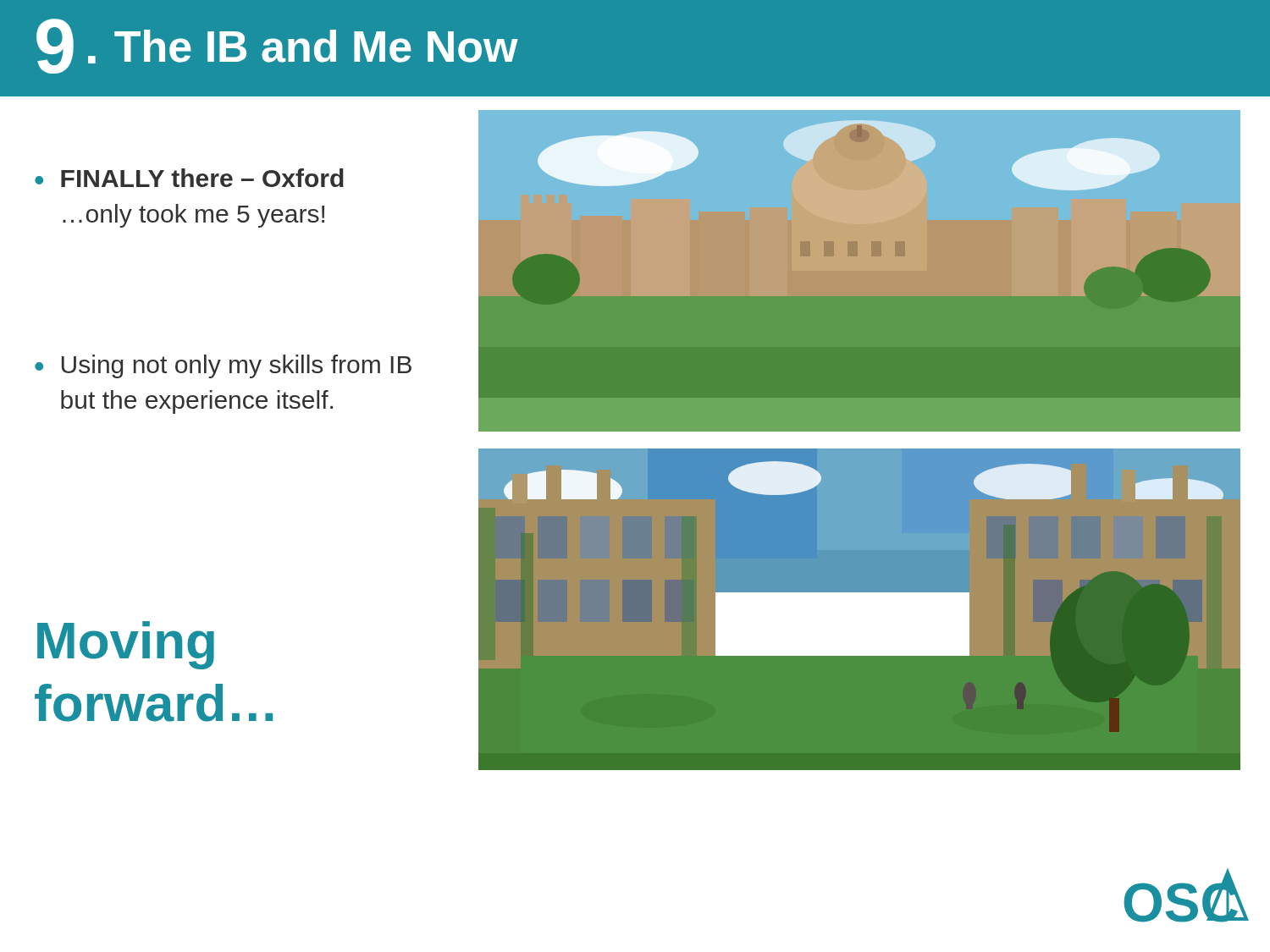Point to the element starting "• FINALLY there – Oxford…only took me"
The width and height of the screenshot is (1270, 952).
click(237, 196)
